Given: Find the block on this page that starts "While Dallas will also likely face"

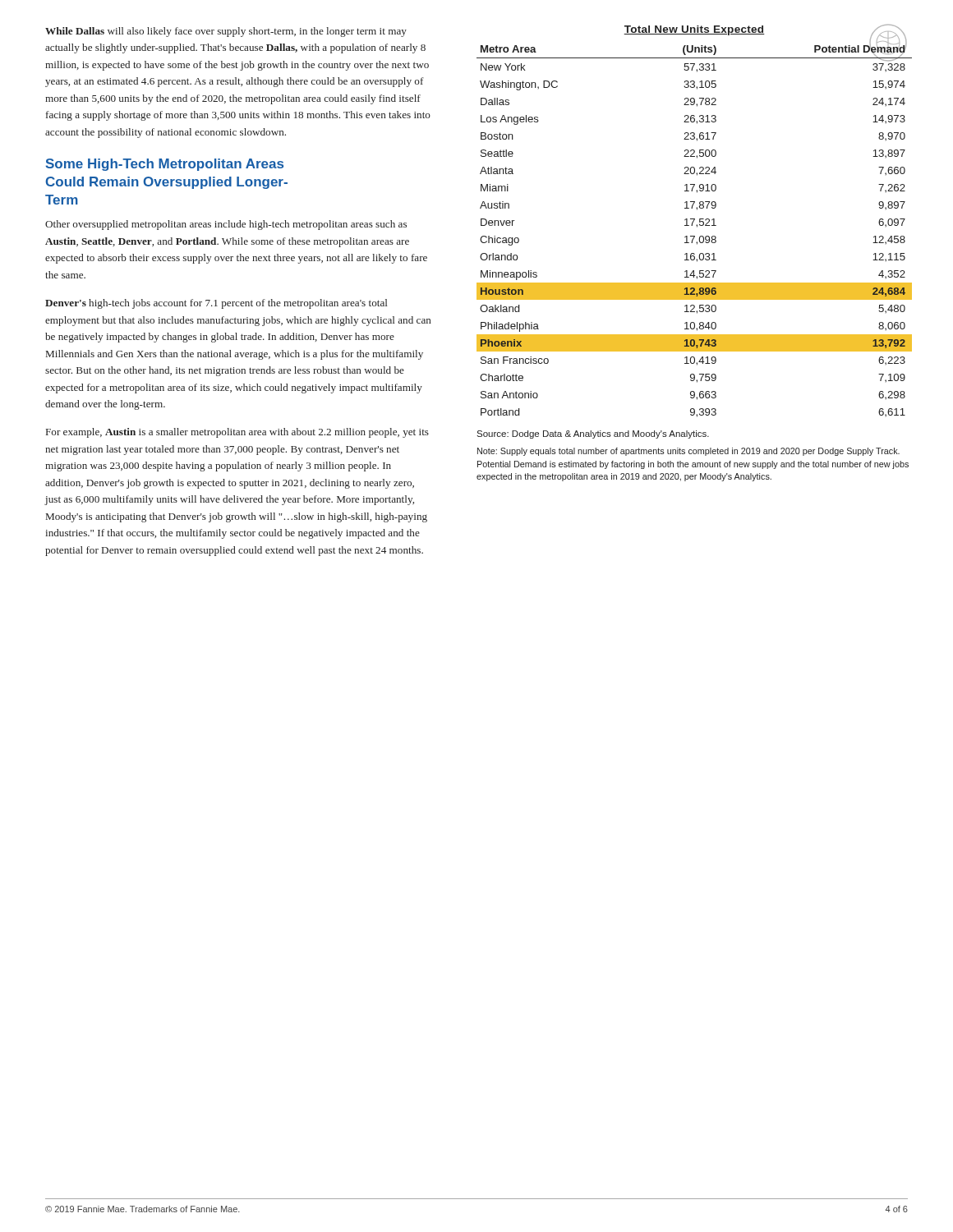Looking at the screenshot, I should coord(238,82).
